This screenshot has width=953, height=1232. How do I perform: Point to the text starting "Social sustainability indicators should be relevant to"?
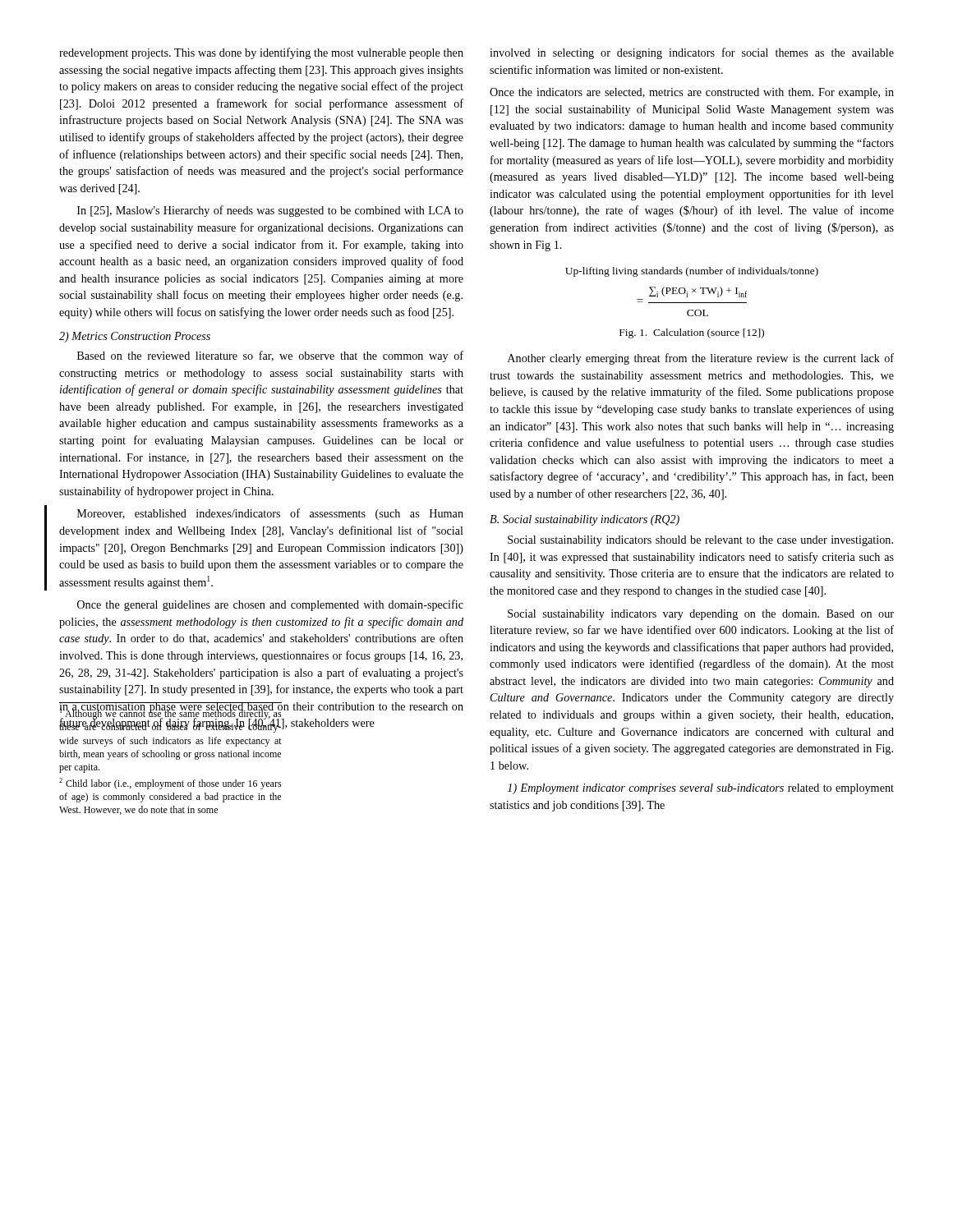(692, 565)
